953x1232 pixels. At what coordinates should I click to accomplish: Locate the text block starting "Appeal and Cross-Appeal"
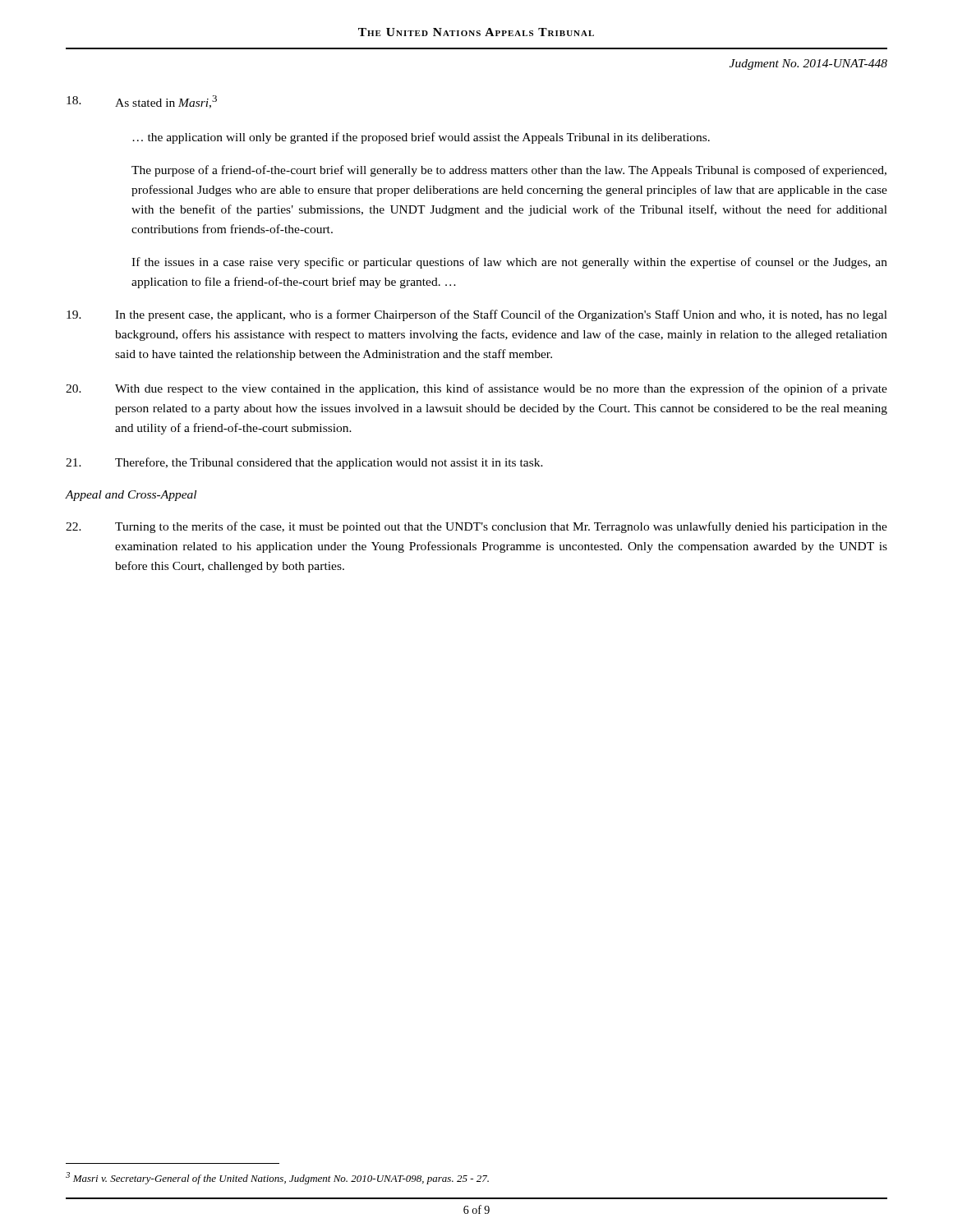[x=131, y=494]
